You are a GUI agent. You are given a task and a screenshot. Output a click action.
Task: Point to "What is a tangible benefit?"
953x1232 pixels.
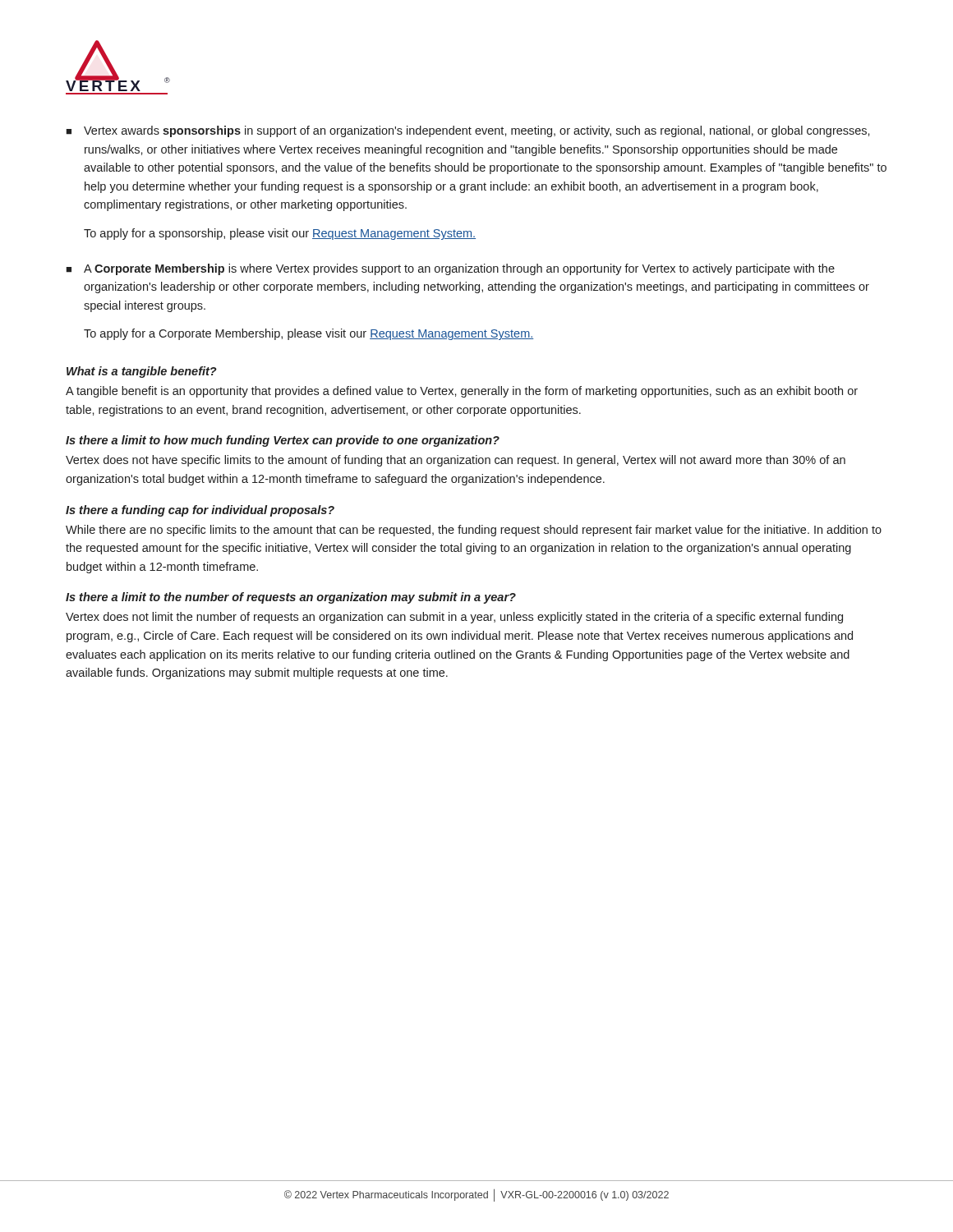[x=141, y=371]
